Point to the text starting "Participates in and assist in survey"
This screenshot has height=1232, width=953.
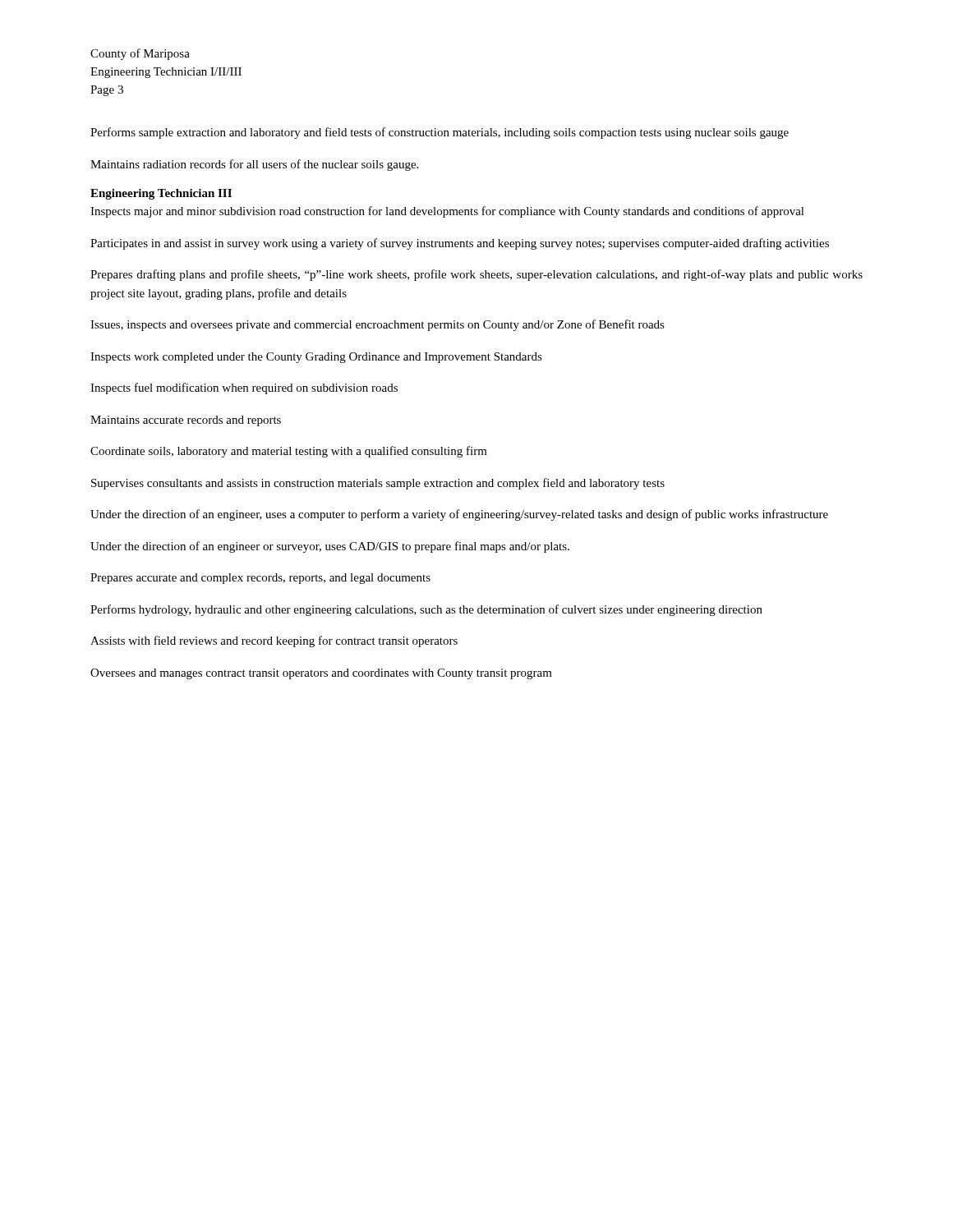click(460, 243)
